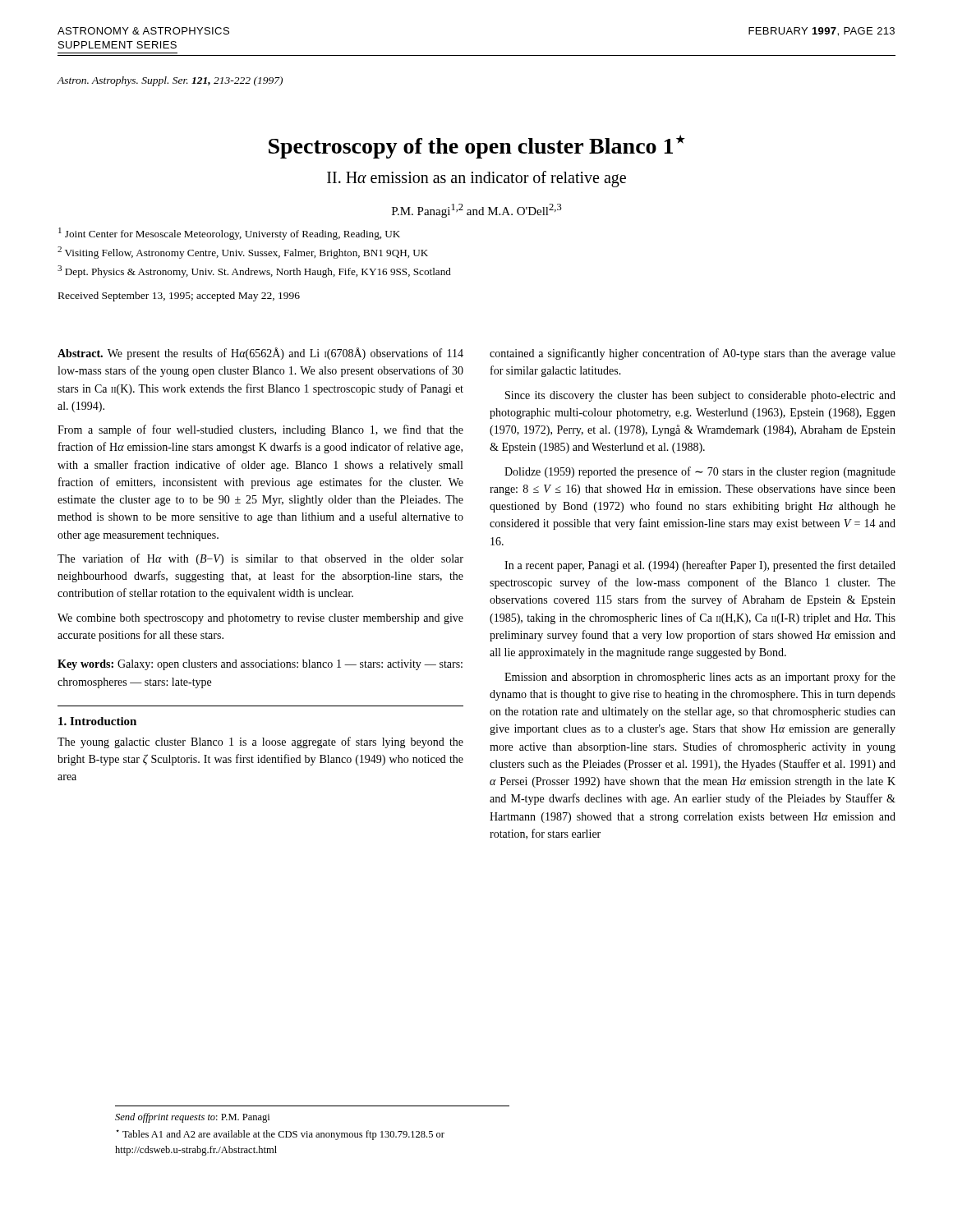953x1232 pixels.
Task: Locate the footnote with the text "Send offprint requests"
Action: (312, 1134)
